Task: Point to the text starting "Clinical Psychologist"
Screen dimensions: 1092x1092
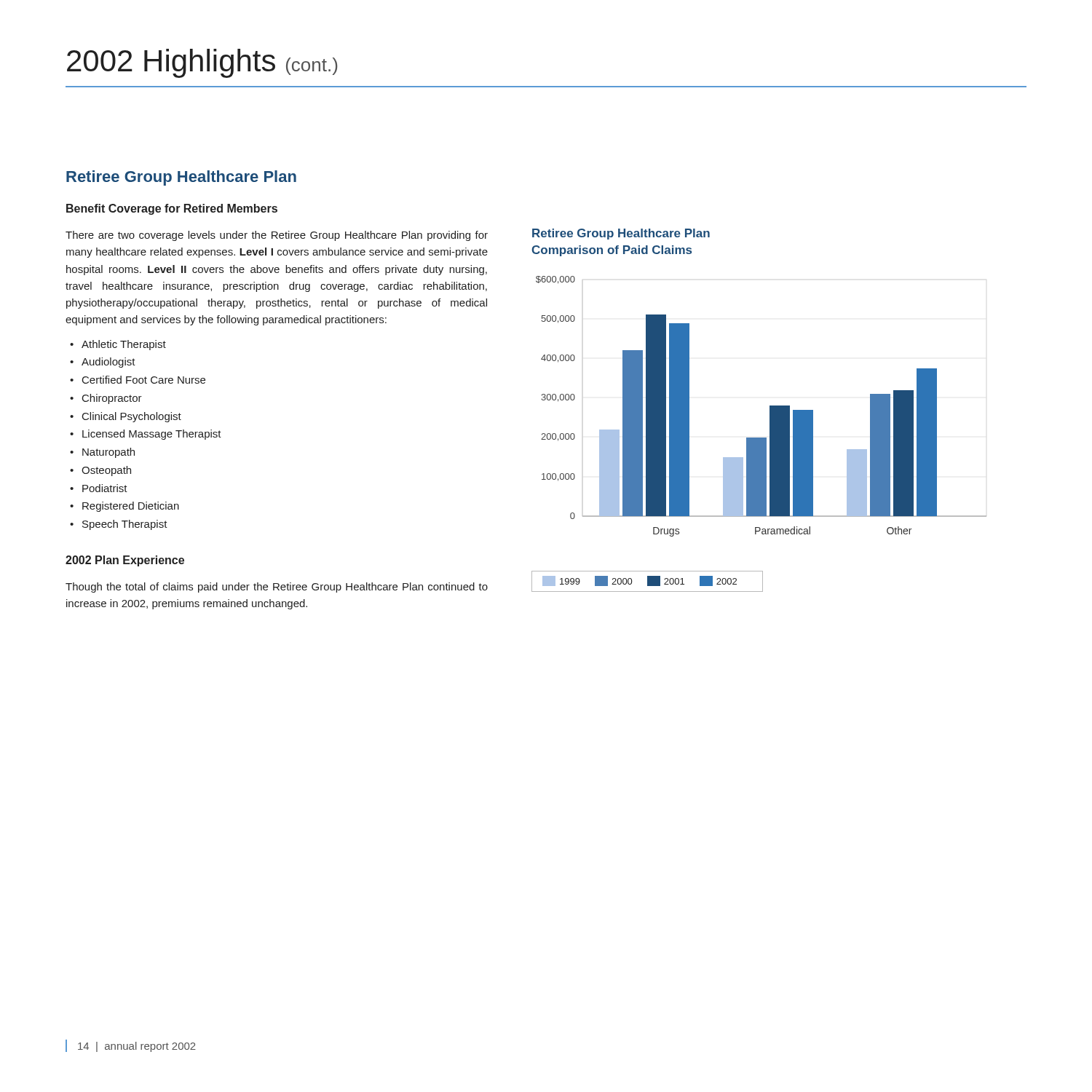Action: pos(131,416)
